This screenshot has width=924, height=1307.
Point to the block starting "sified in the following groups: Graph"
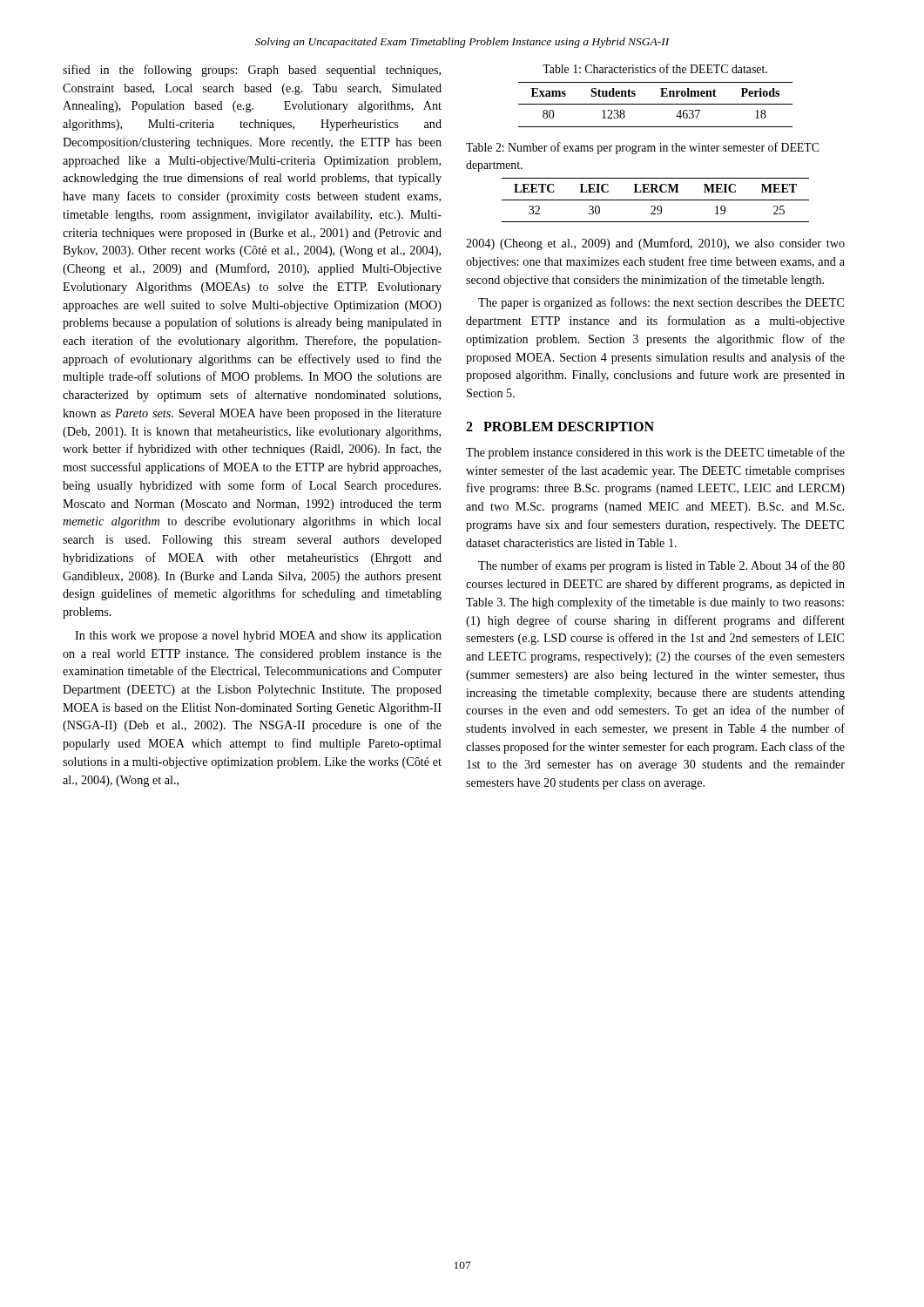[252, 425]
